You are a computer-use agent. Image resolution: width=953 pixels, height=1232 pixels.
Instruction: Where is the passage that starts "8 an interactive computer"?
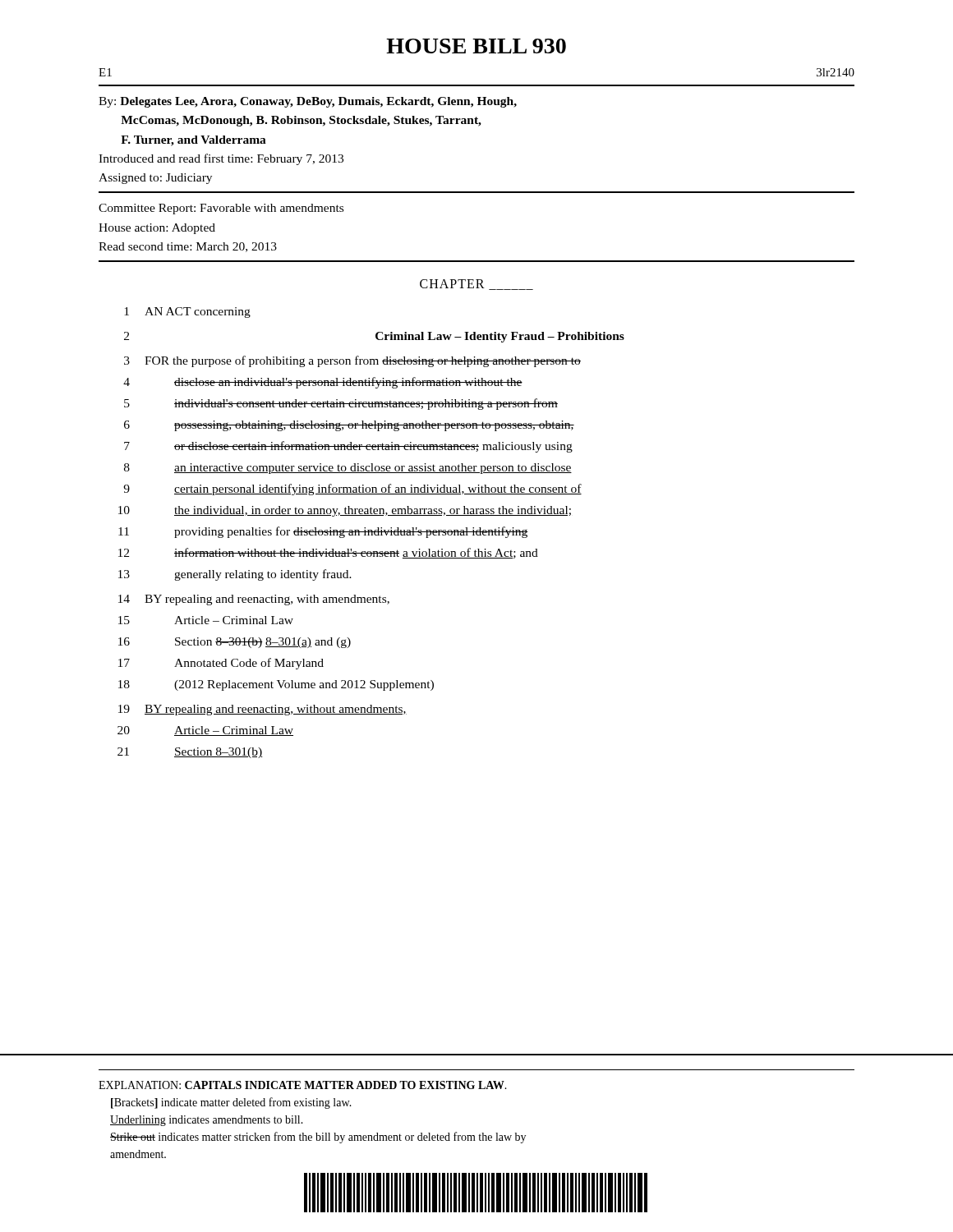click(476, 467)
